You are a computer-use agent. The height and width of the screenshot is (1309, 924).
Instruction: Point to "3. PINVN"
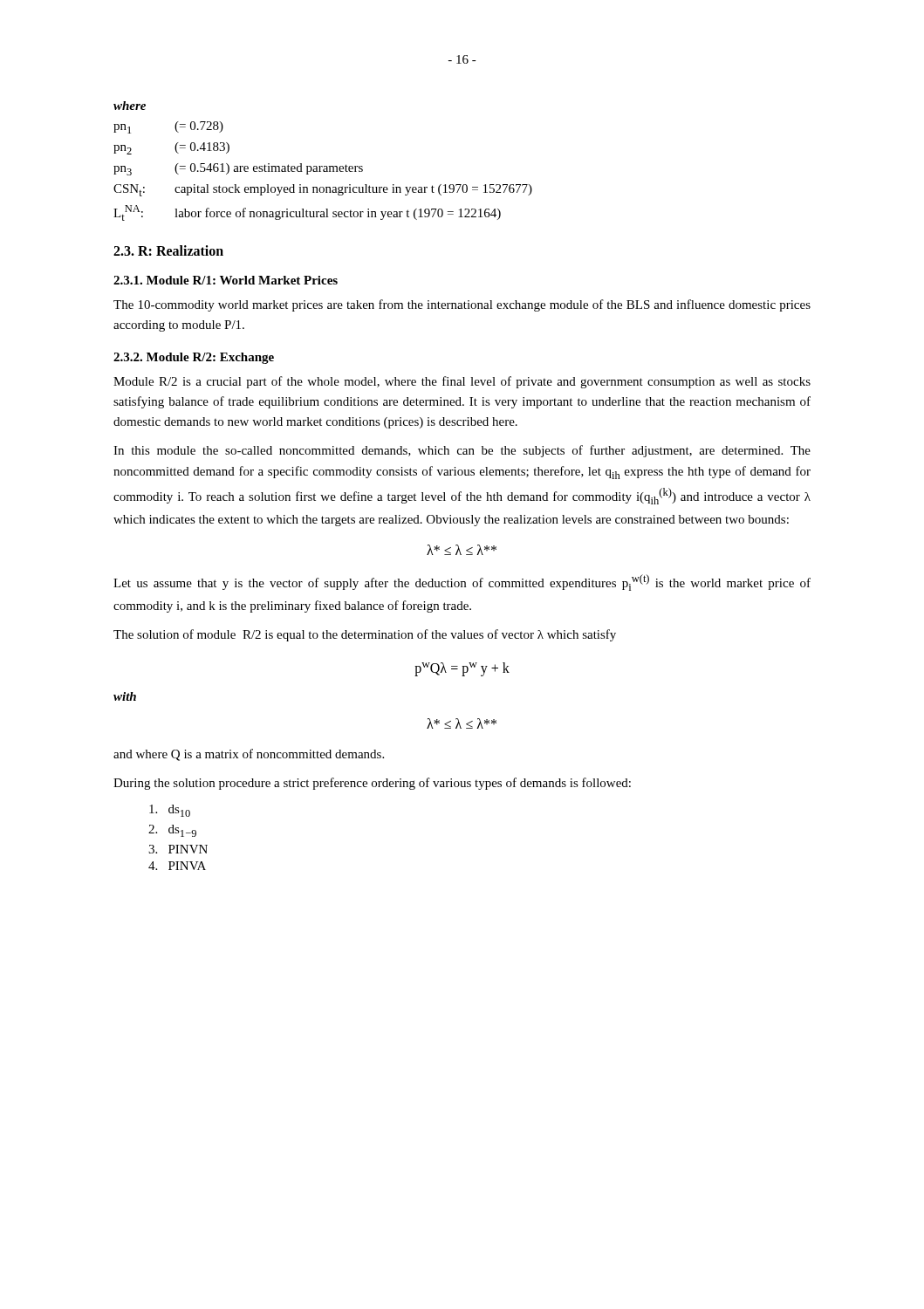tap(178, 849)
